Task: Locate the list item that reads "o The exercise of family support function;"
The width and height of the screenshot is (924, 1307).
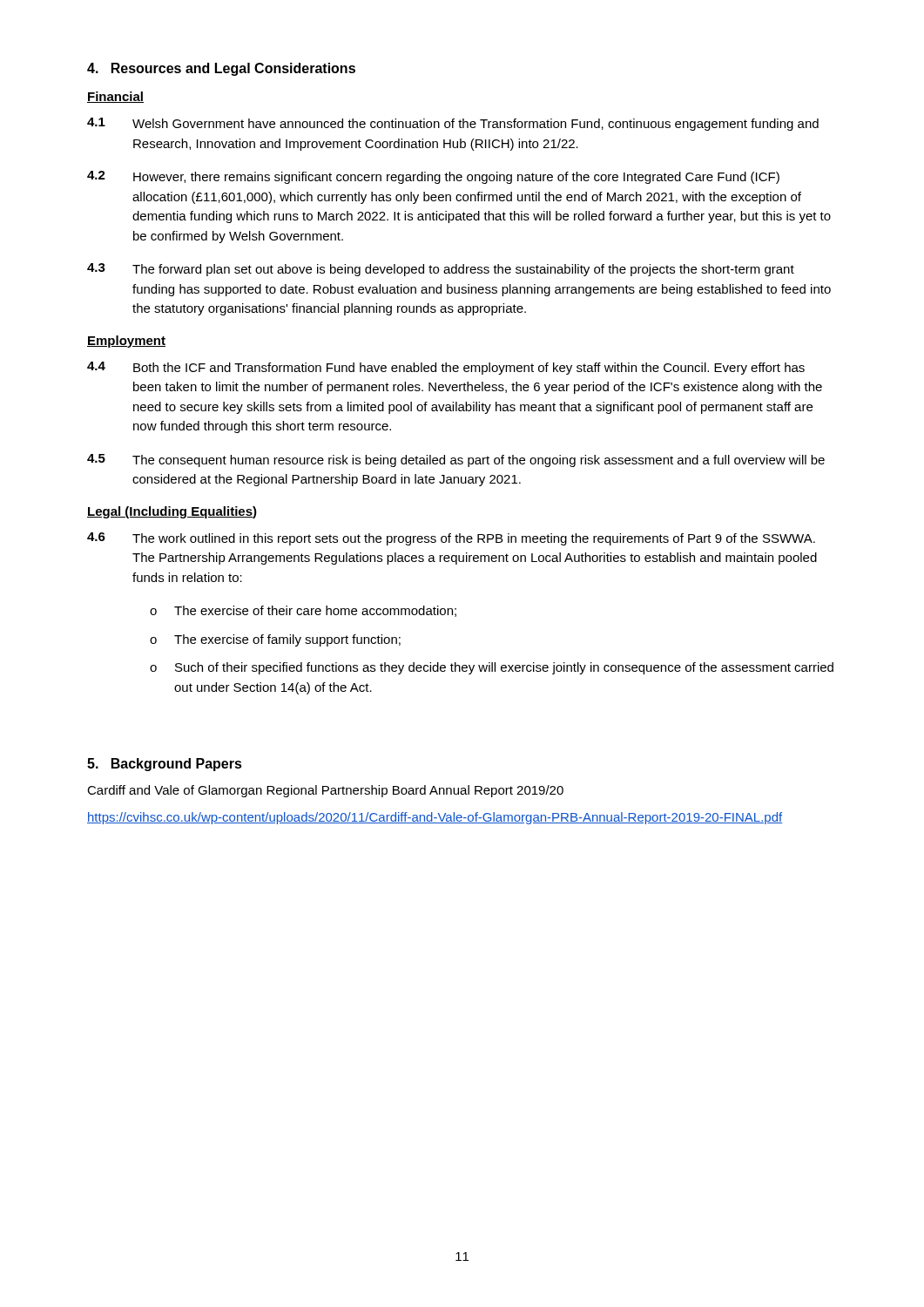Action: 275,640
